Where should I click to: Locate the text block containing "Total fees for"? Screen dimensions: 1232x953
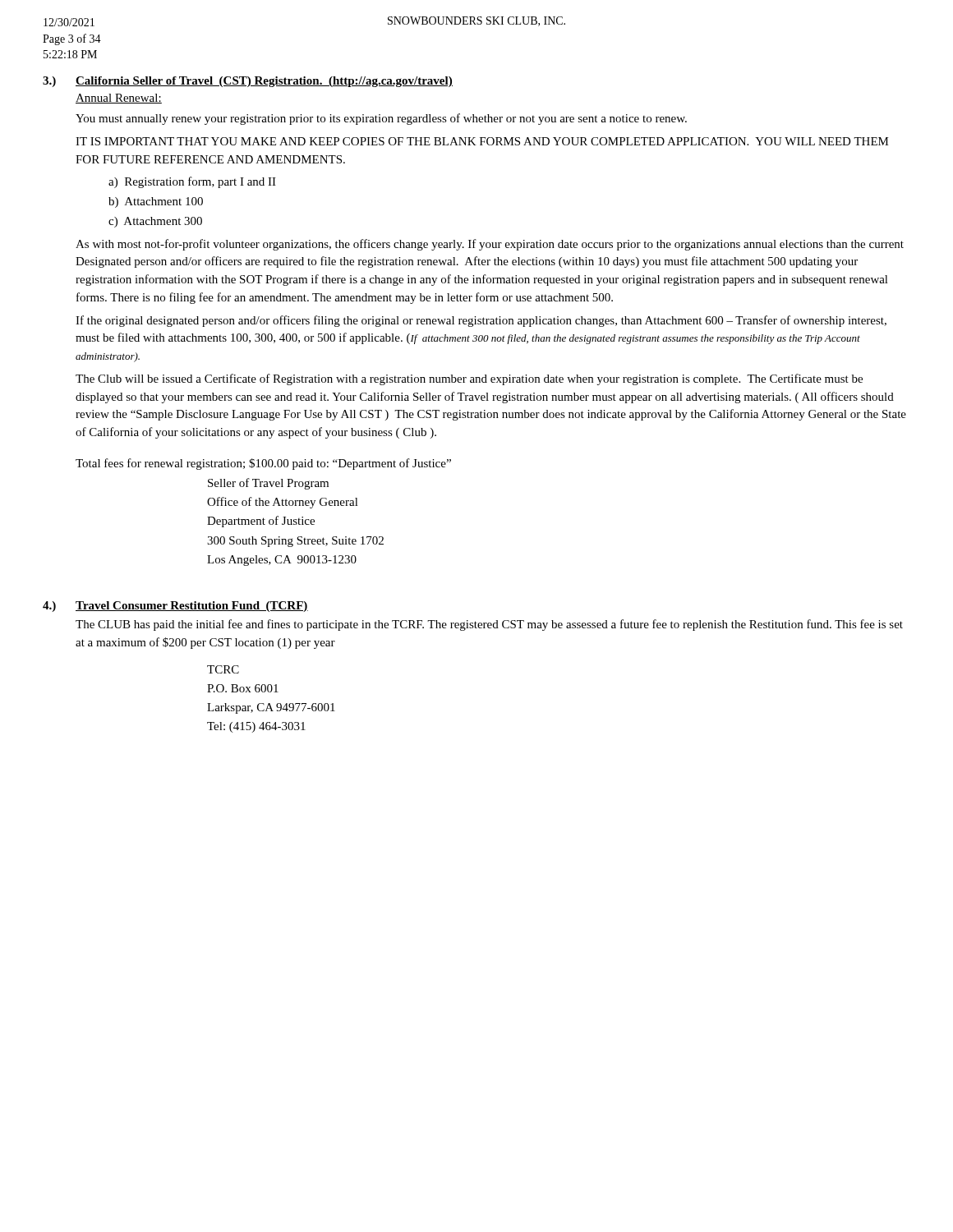264,463
